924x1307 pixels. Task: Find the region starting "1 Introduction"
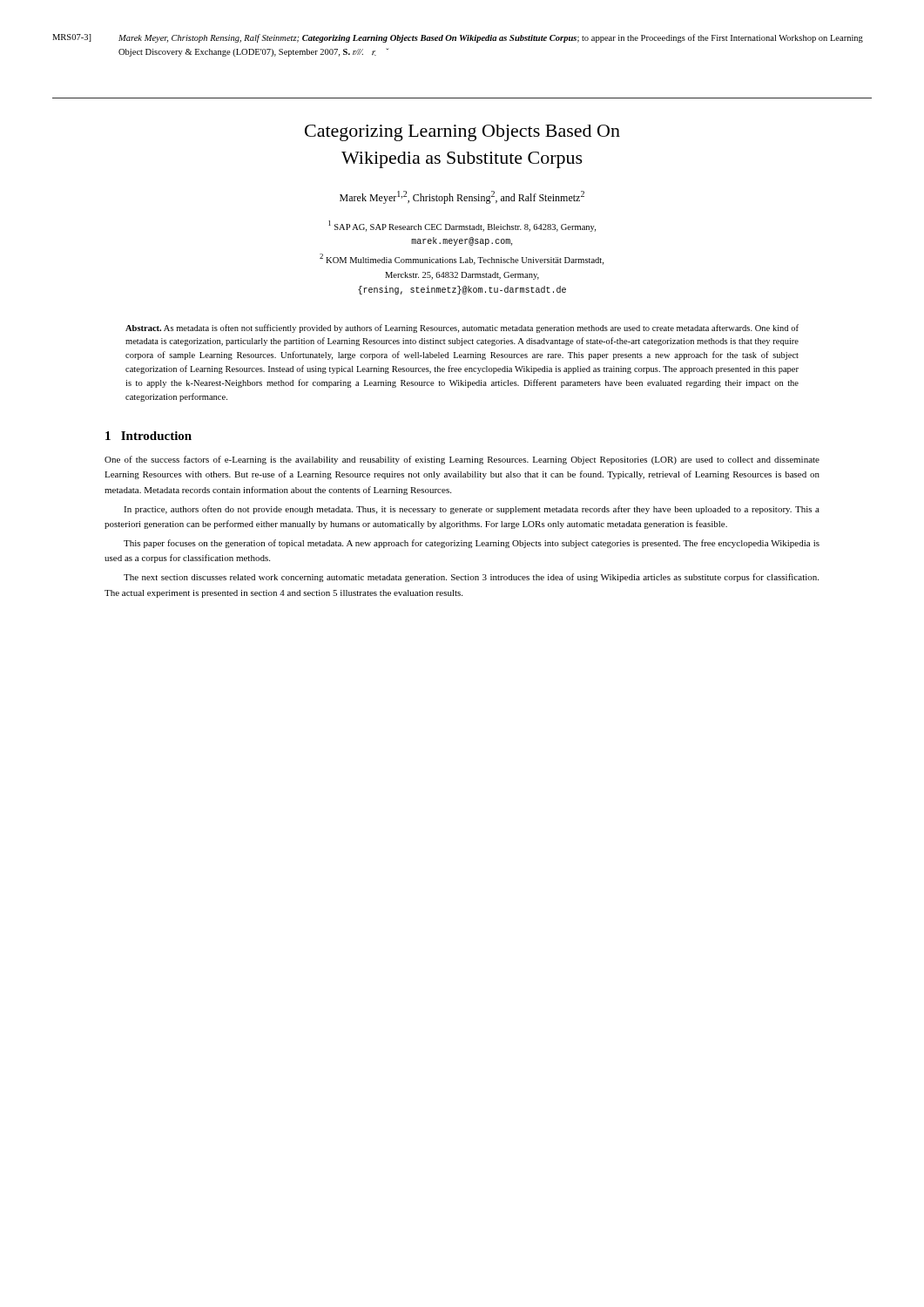point(148,436)
